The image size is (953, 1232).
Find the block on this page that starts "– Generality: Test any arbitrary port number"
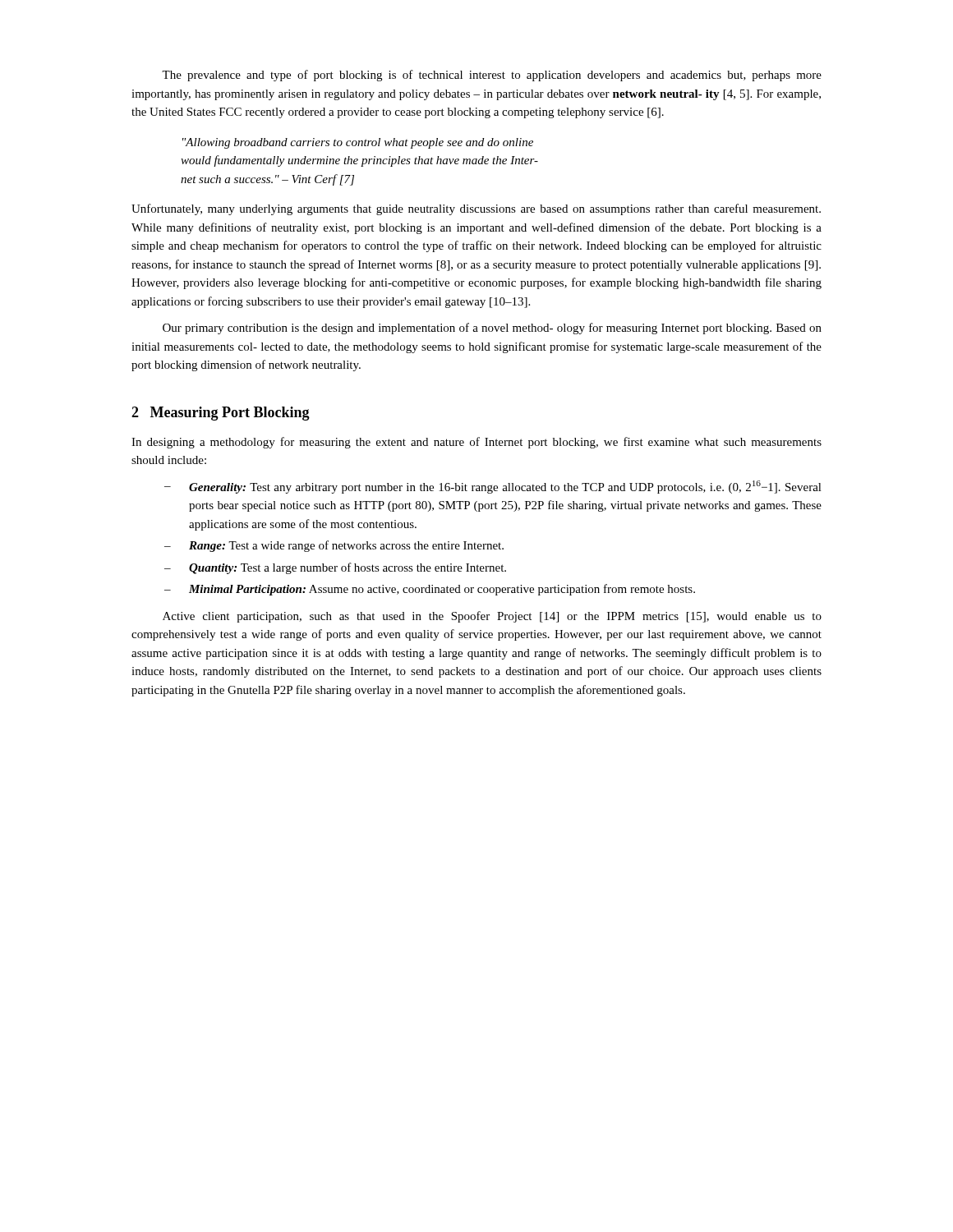pyautogui.click(x=493, y=505)
